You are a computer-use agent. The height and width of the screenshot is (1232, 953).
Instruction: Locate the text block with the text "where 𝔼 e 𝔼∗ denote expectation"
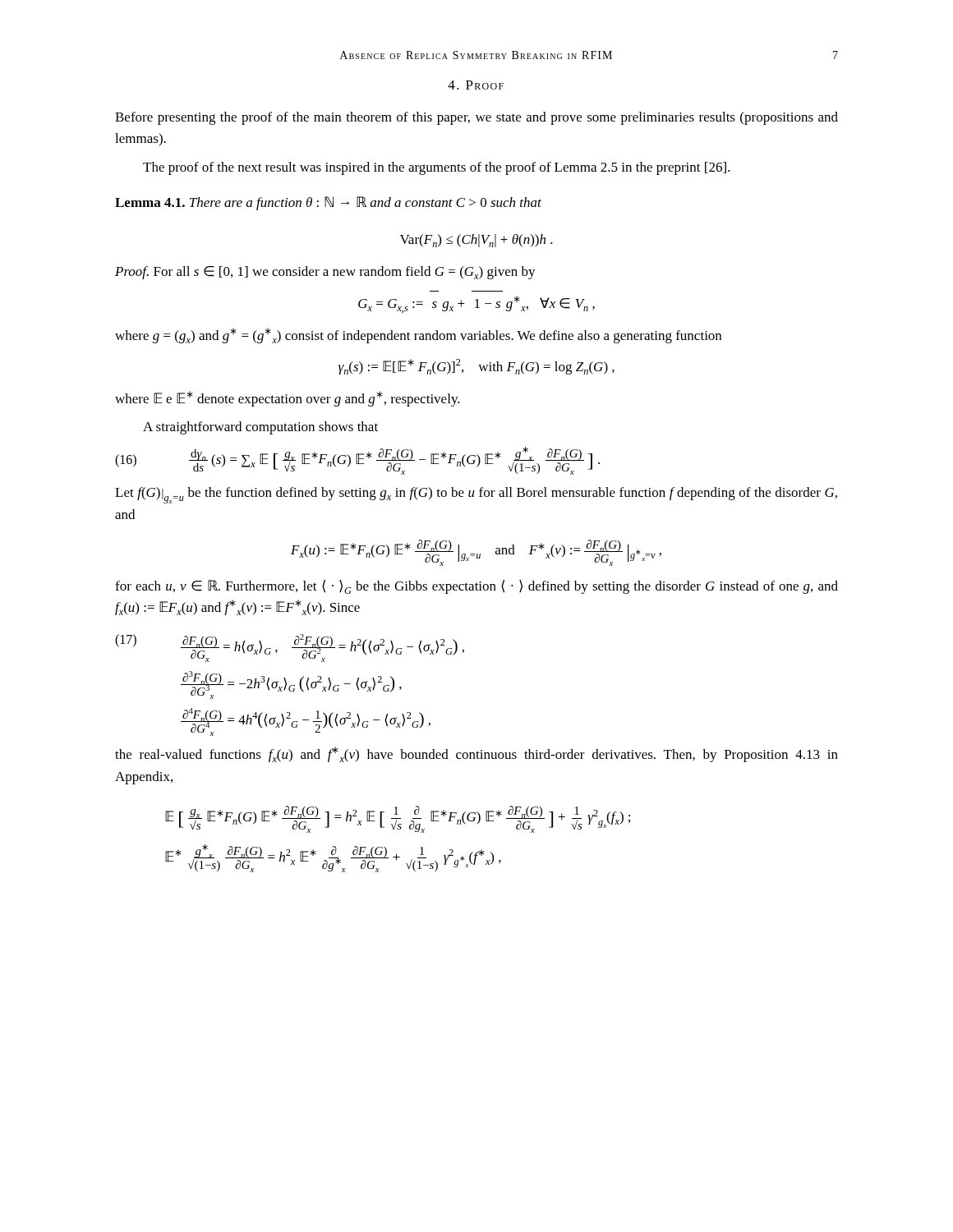coord(288,399)
